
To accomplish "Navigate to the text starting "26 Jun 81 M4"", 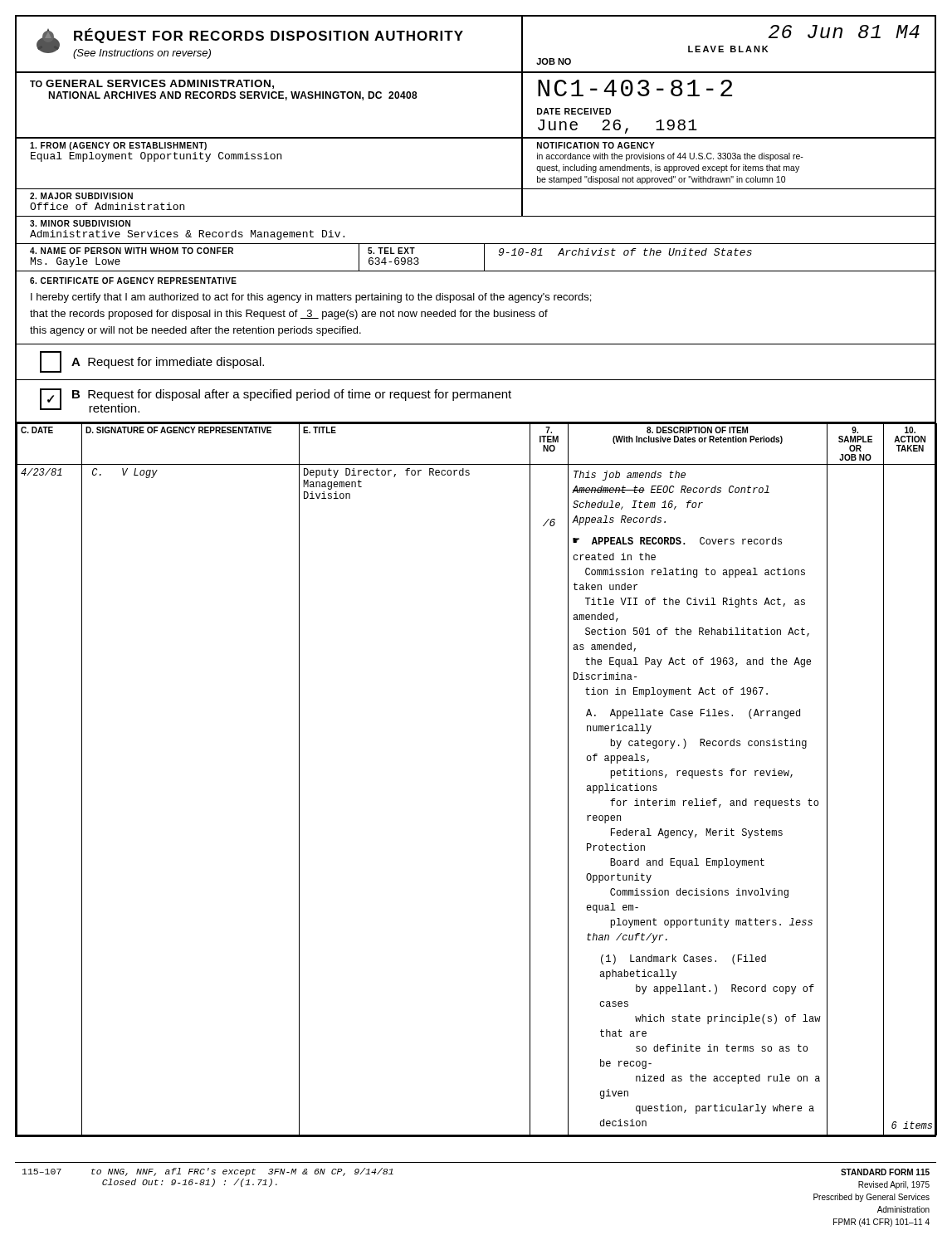I will tap(729, 44).
